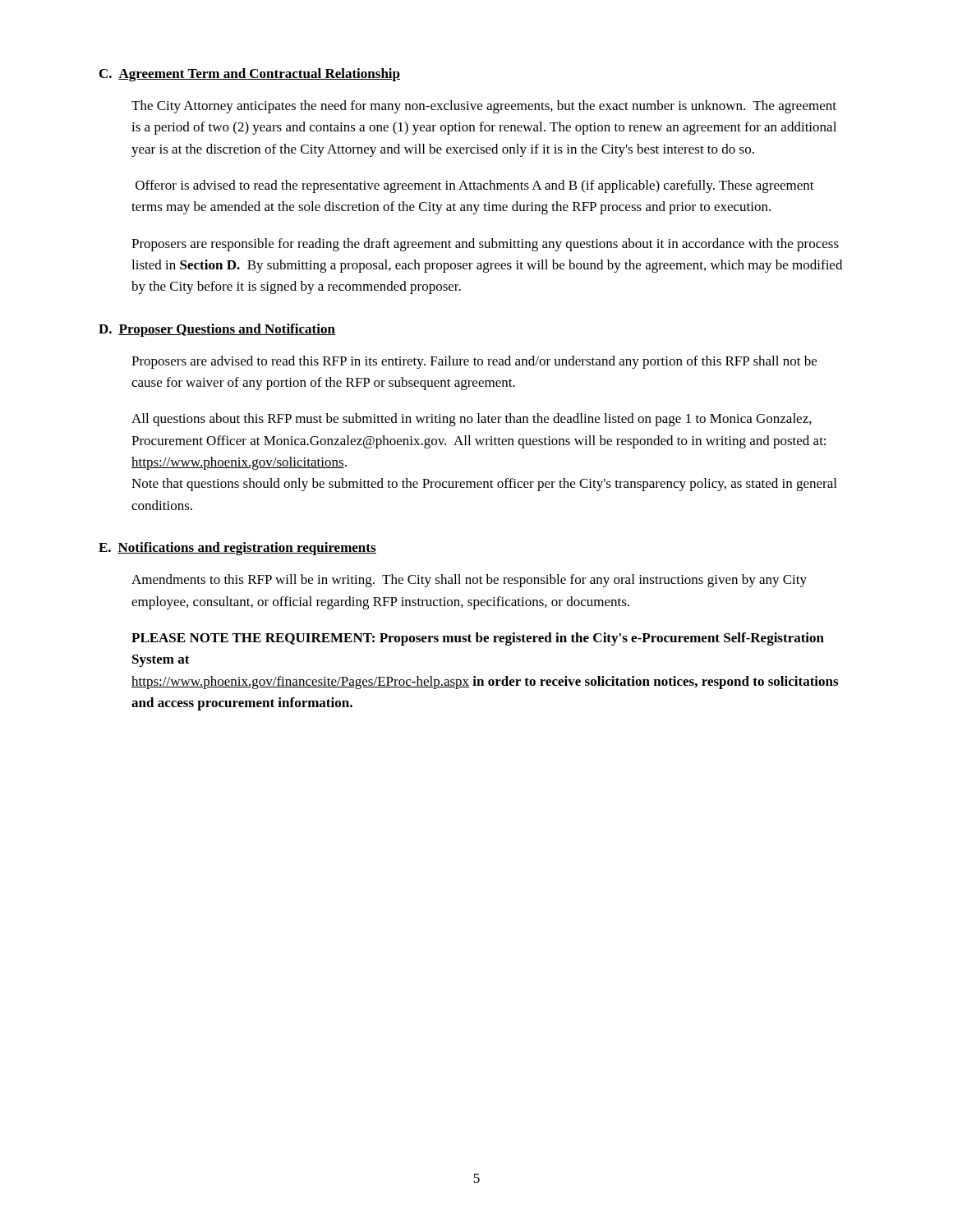
Task: Point to the block beginning "PLEASE NOTE THE REQUIREMENT: Proposers"
Action: [x=485, y=670]
